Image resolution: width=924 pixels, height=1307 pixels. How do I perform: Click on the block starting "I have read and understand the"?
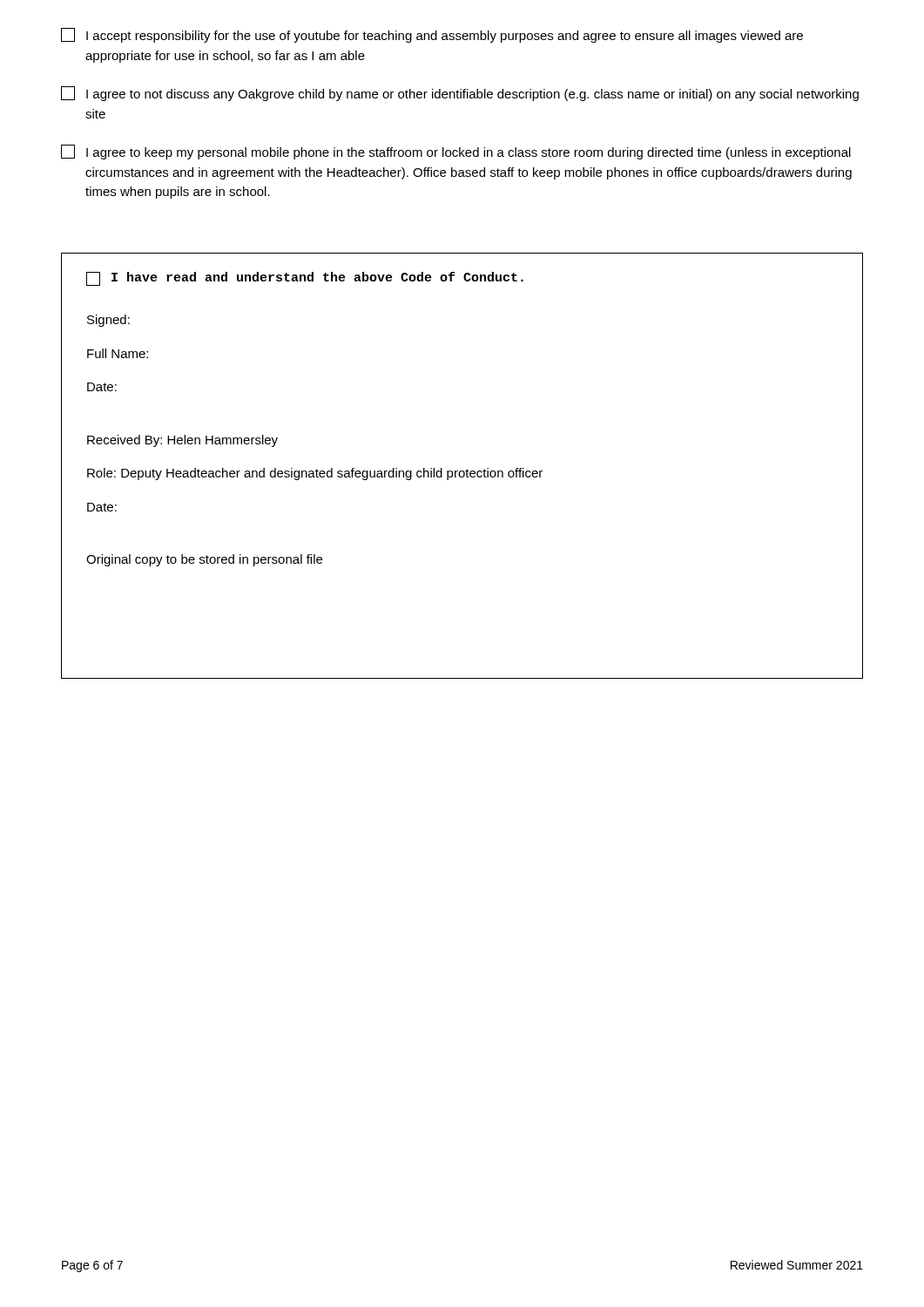pos(462,462)
